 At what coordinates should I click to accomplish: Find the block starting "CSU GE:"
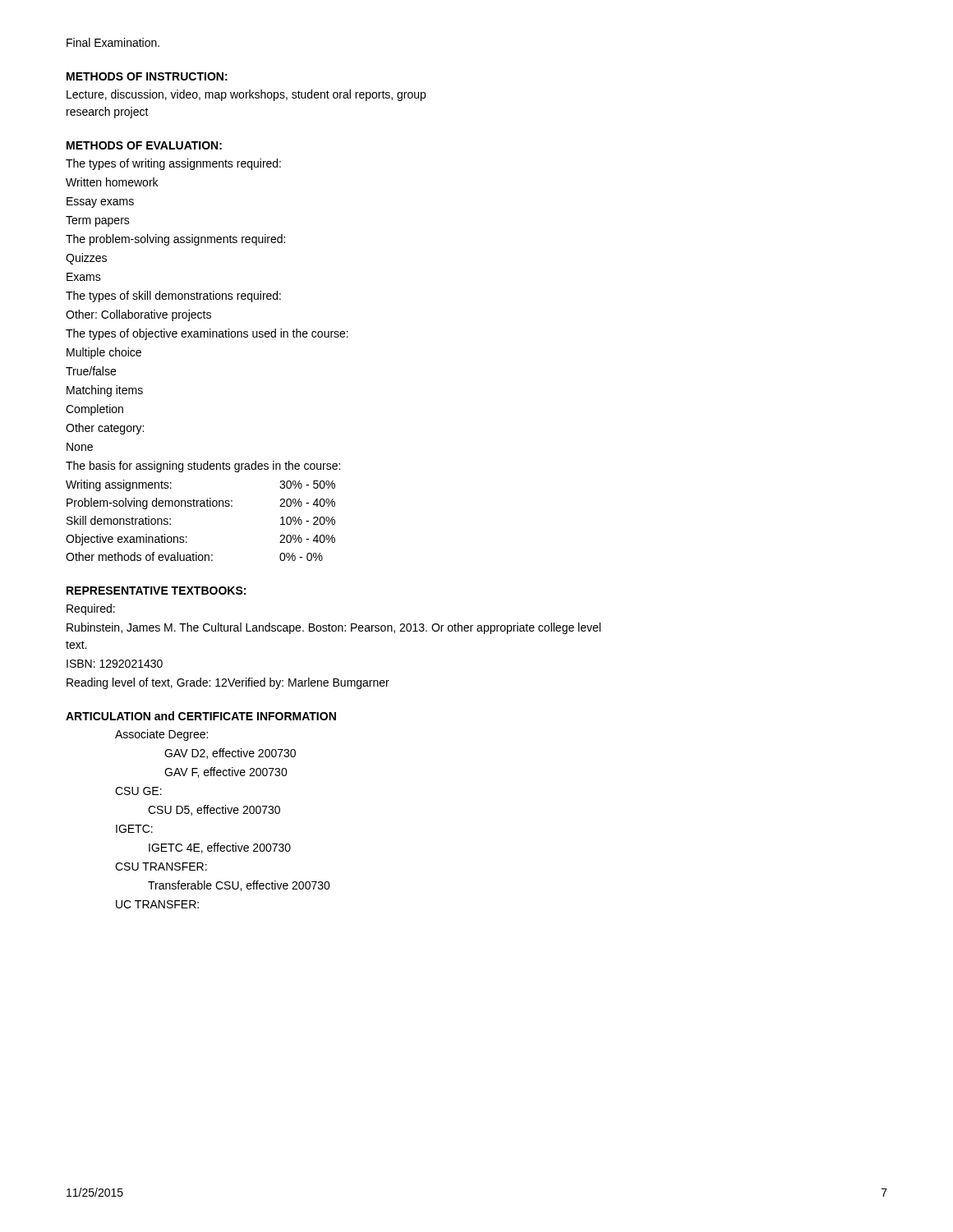139,791
